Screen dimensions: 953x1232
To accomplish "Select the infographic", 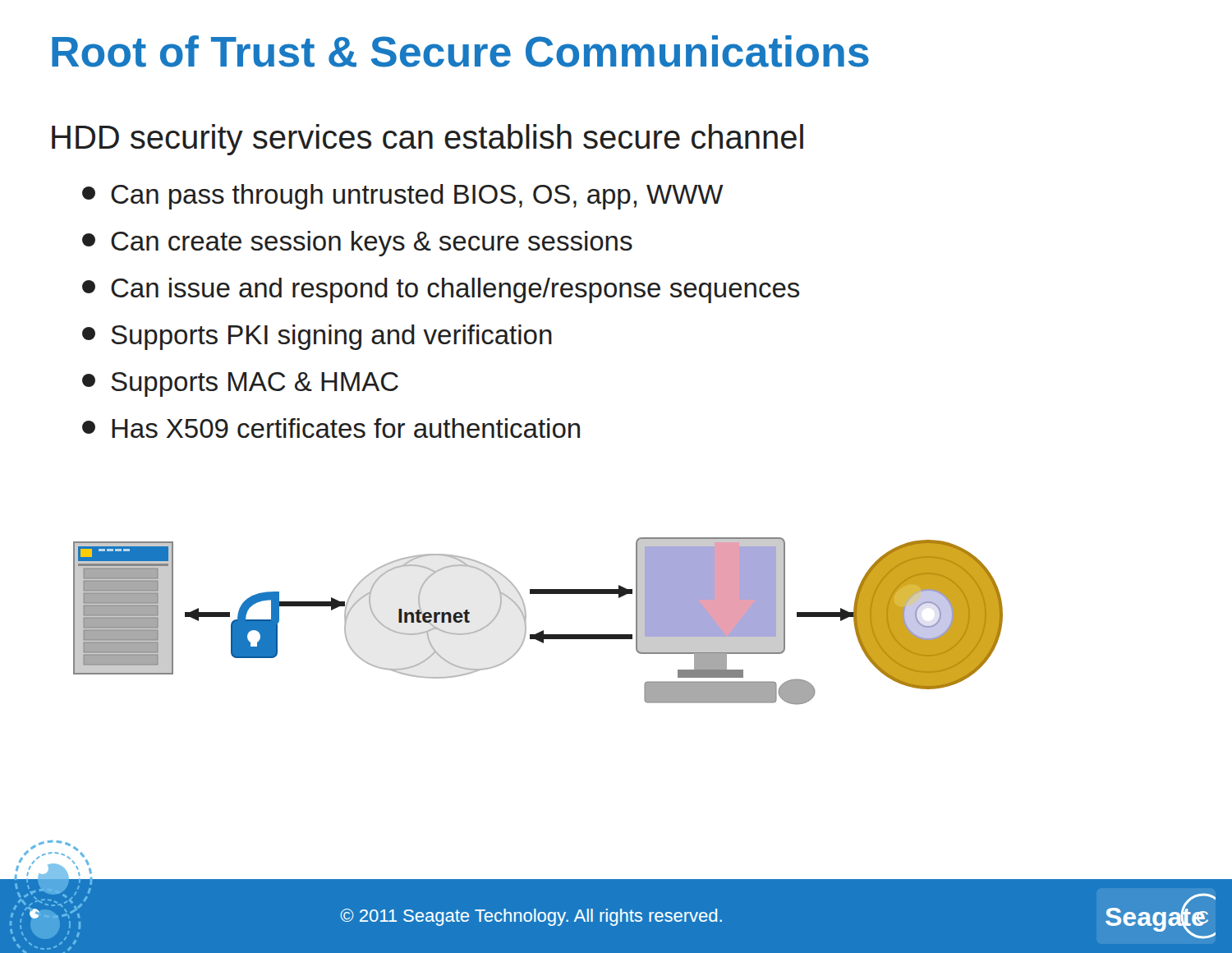I will [x=608, y=616].
